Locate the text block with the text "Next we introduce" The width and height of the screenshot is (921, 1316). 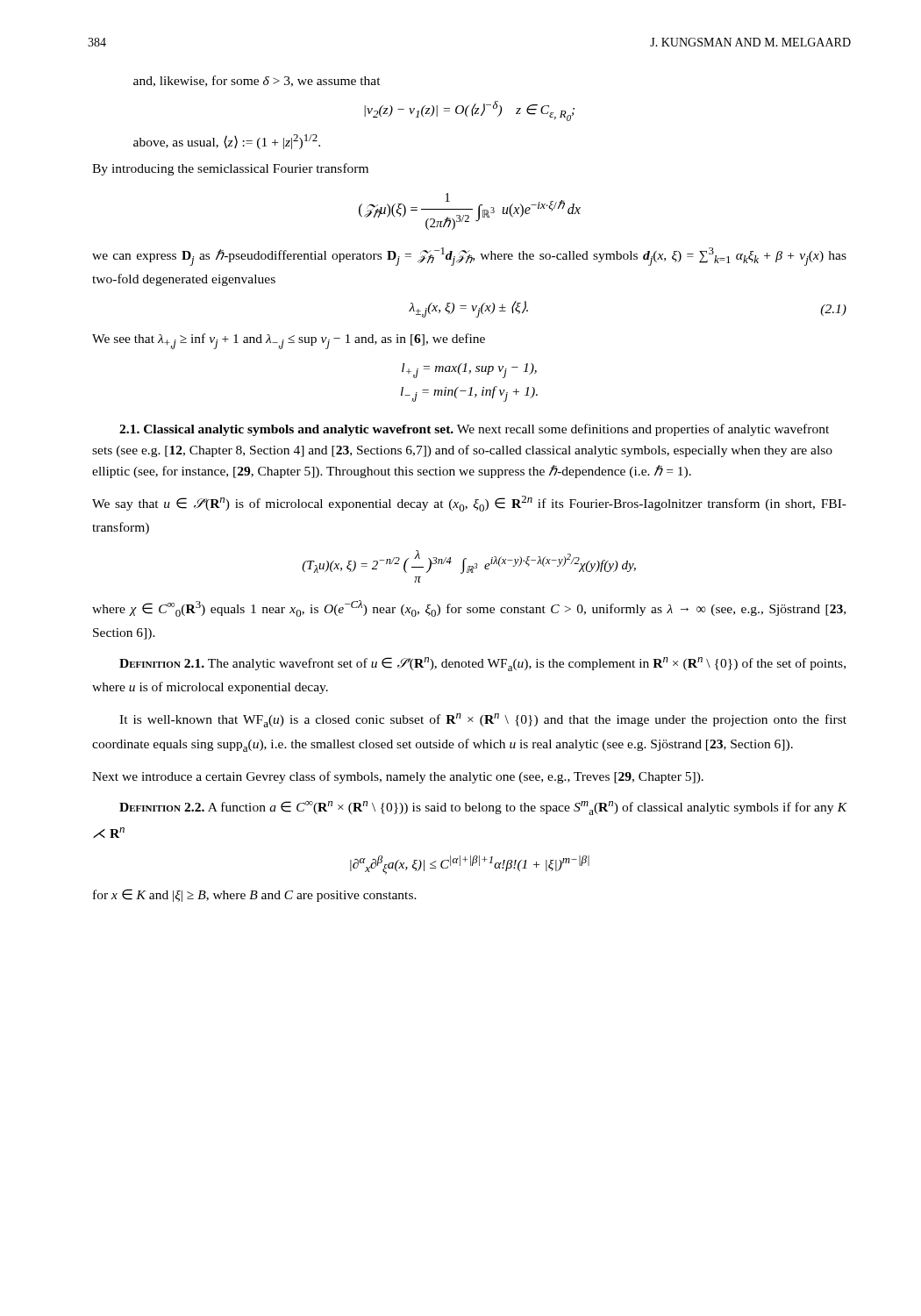398,776
